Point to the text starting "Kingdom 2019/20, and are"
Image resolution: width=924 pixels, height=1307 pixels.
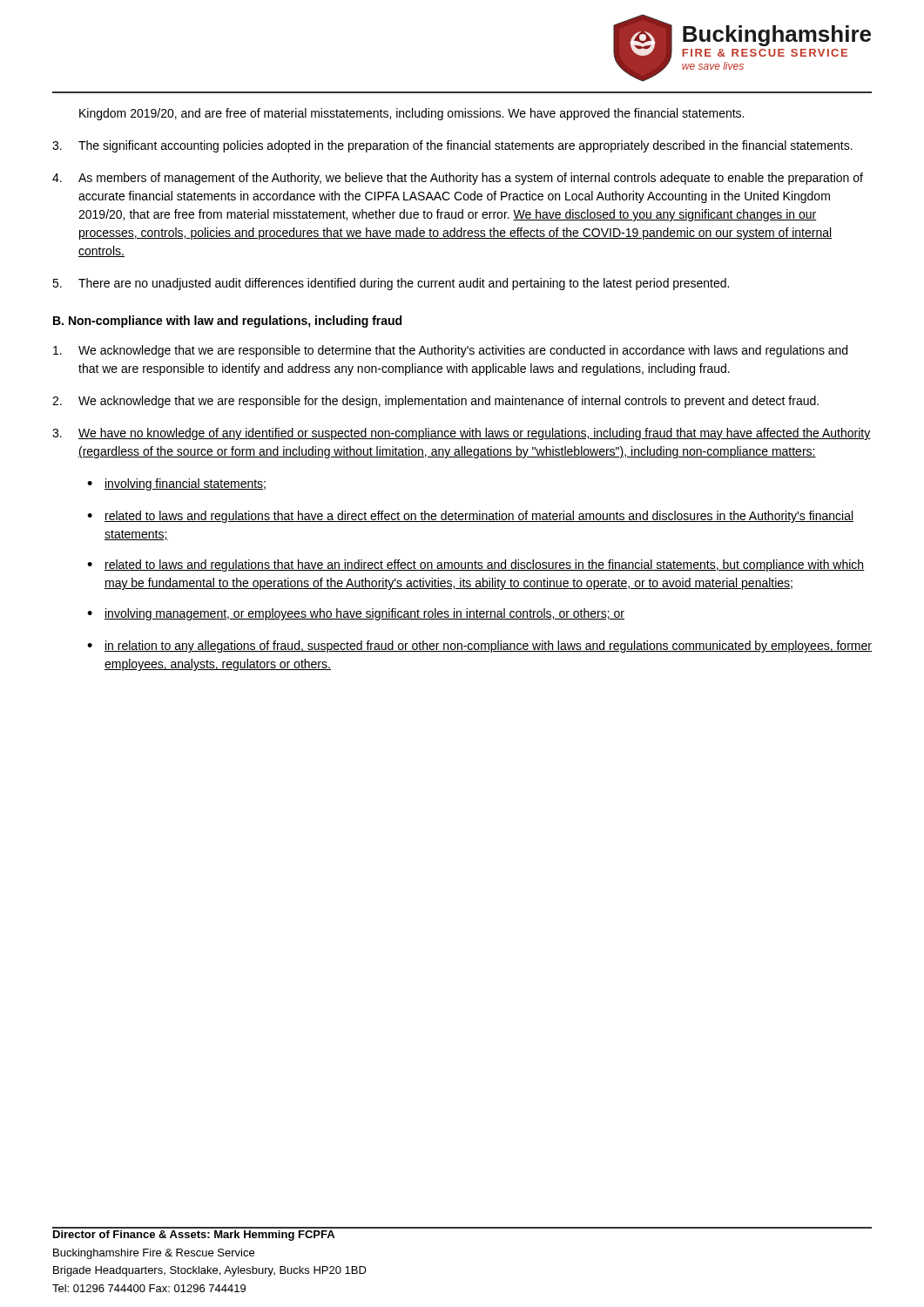412,113
